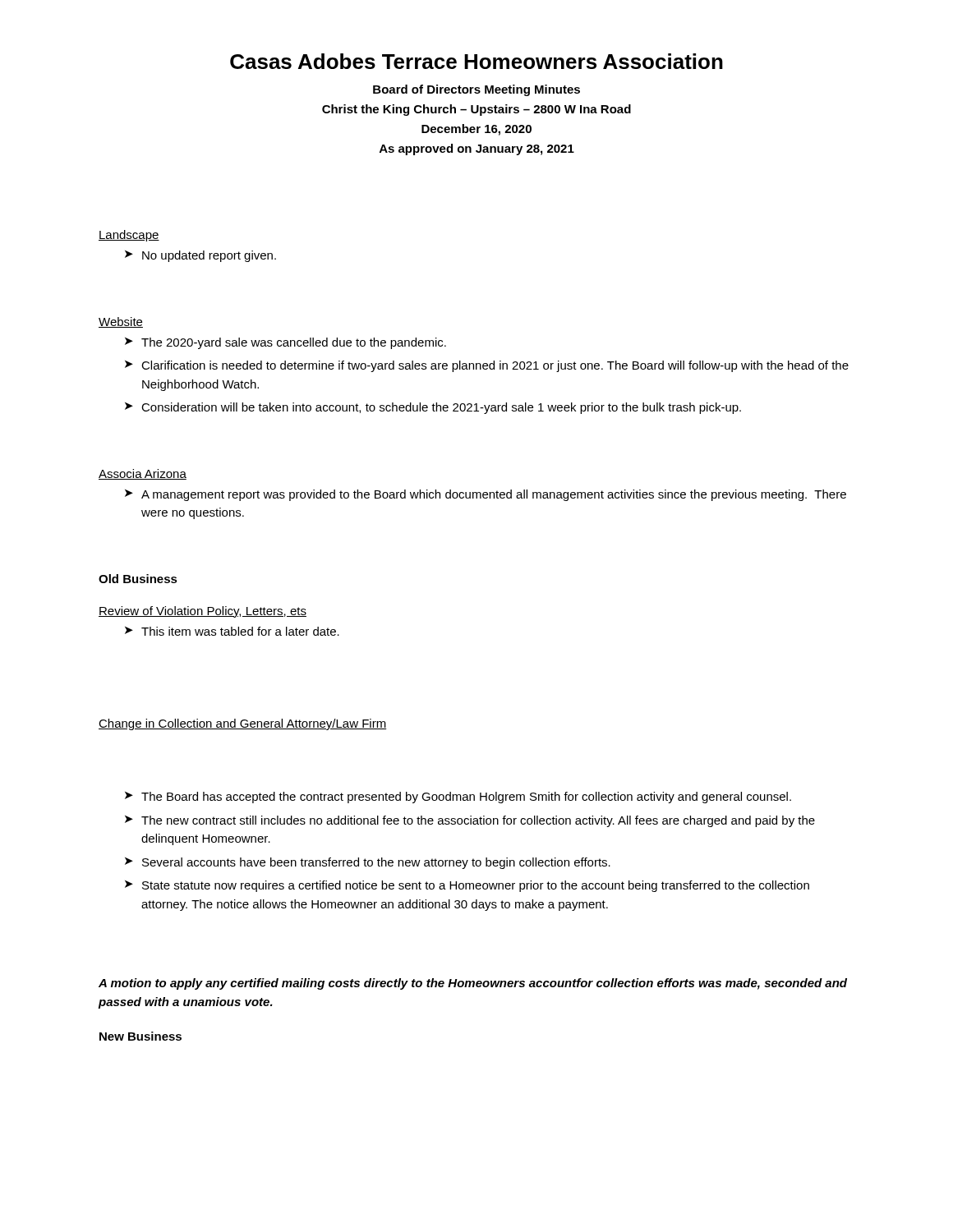Select the text block starting "Associa Arizona"
The height and width of the screenshot is (1232, 953).
pos(142,473)
